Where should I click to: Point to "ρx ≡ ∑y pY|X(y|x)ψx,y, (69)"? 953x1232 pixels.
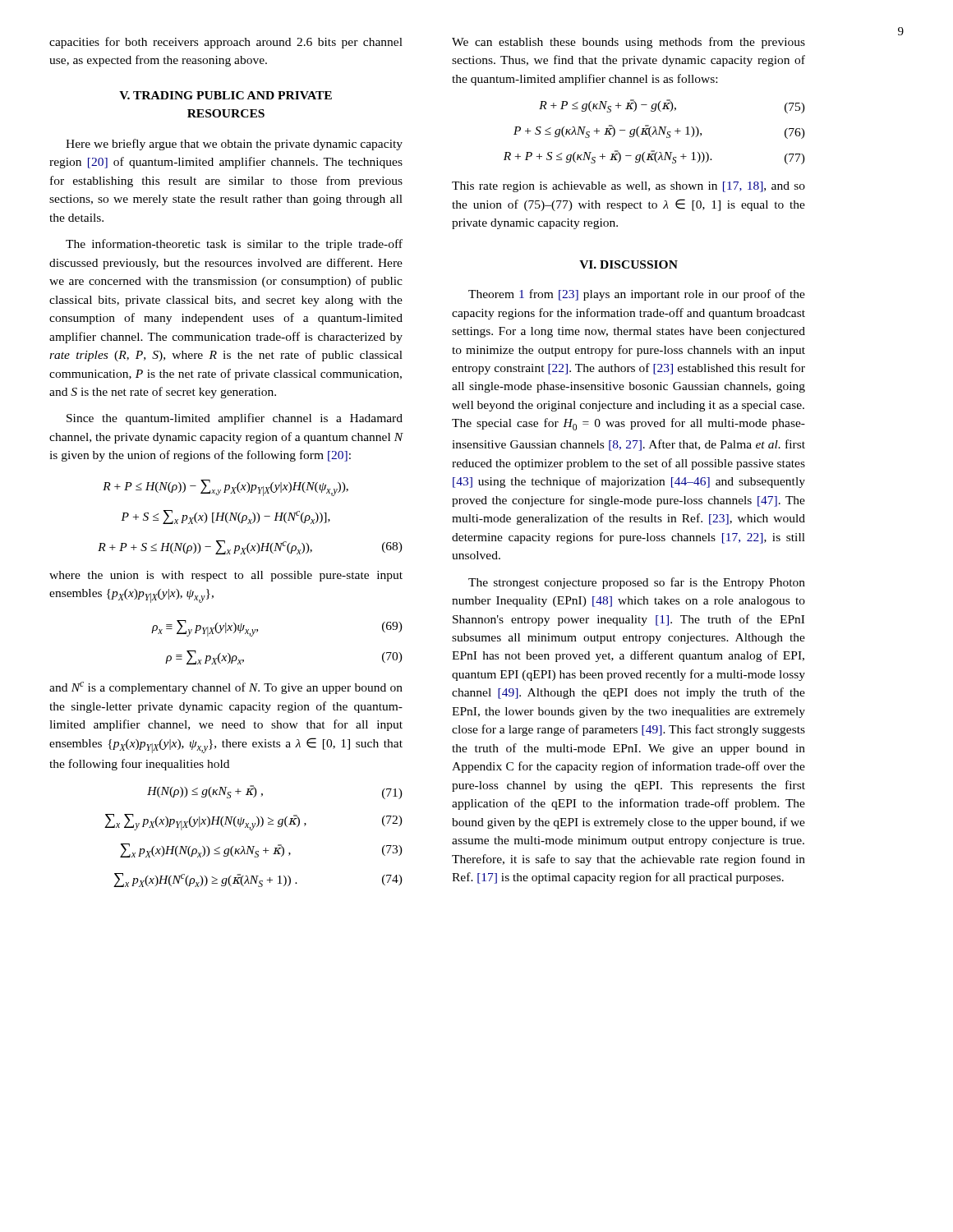pos(226,626)
